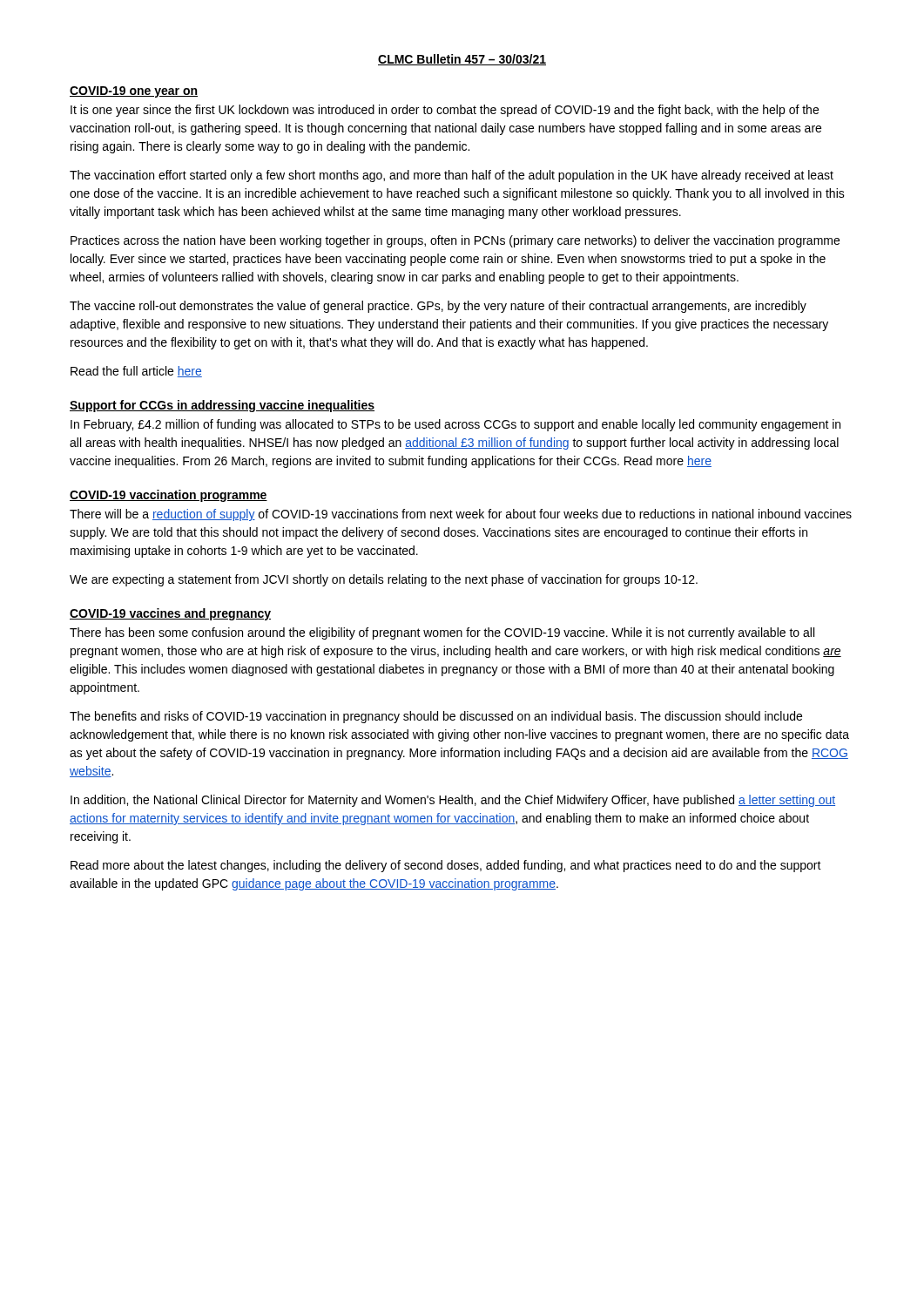Point to "CLMC Bulletin 457 – 30/03/21"
Screen dimensions: 1307x924
[x=462, y=59]
